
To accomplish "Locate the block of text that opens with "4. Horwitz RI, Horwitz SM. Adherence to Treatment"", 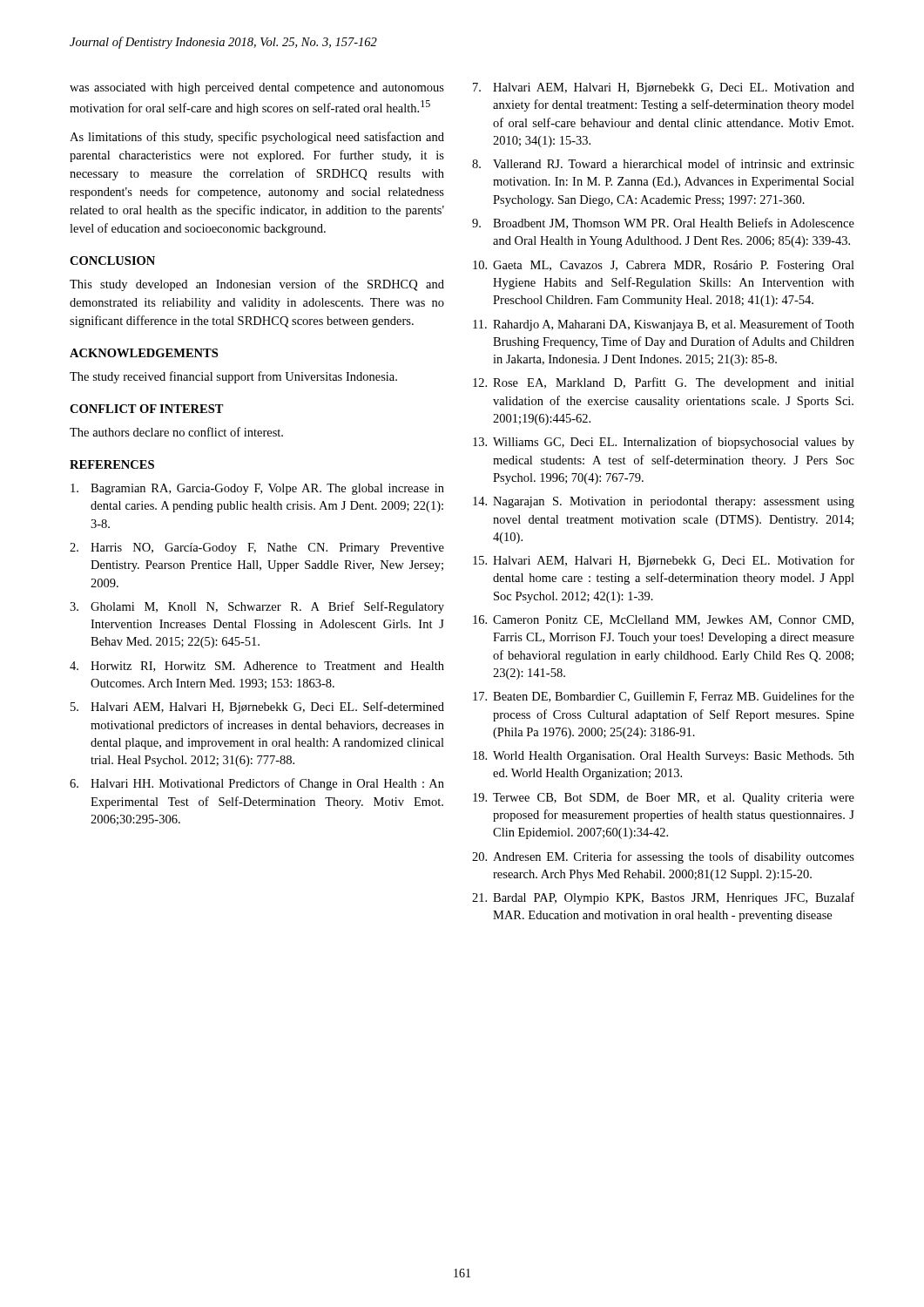I will click(257, 674).
